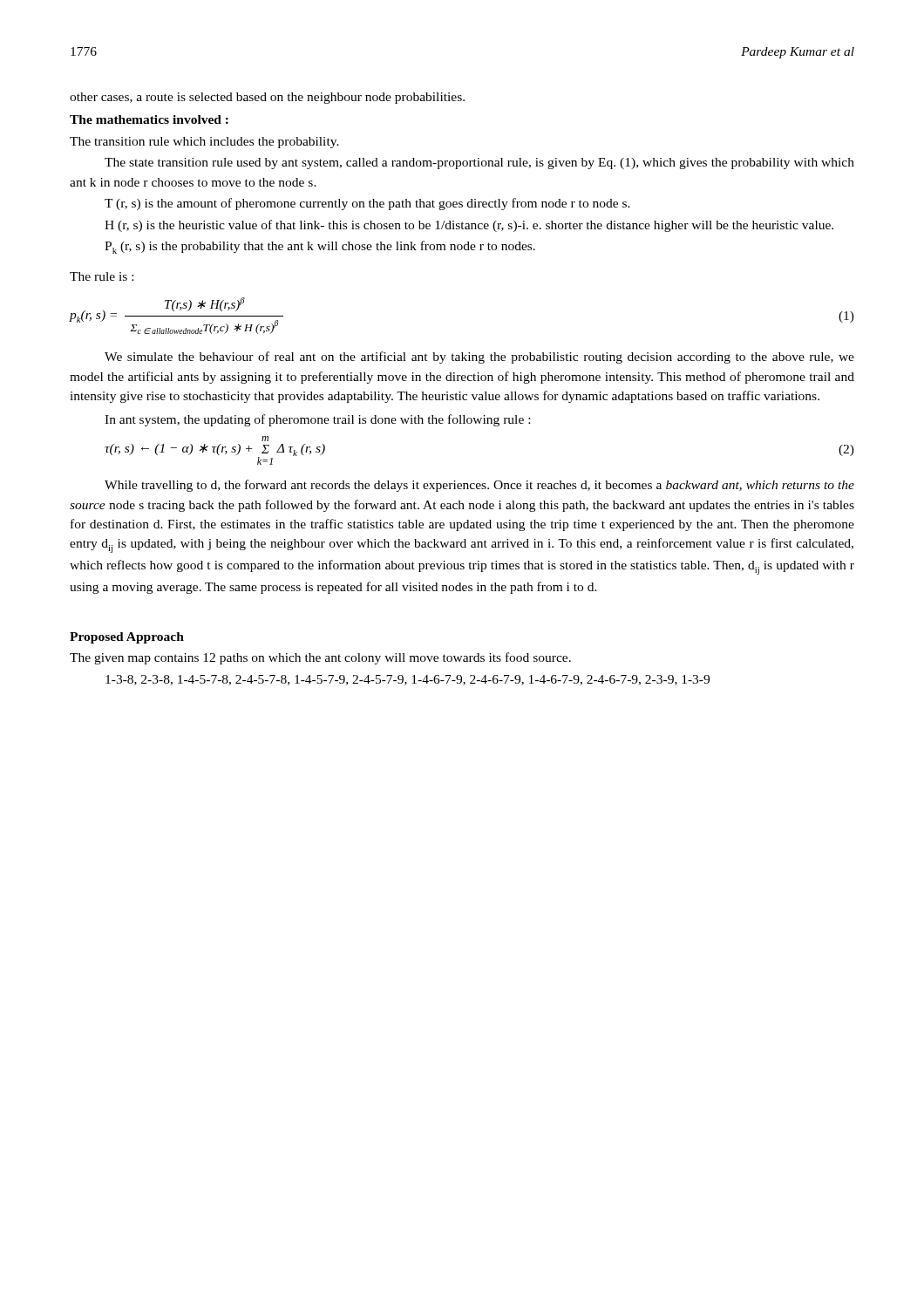Point to "The rule is :"
The width and height of the screenshot is (924, 1308).
(x=102, y=276)
